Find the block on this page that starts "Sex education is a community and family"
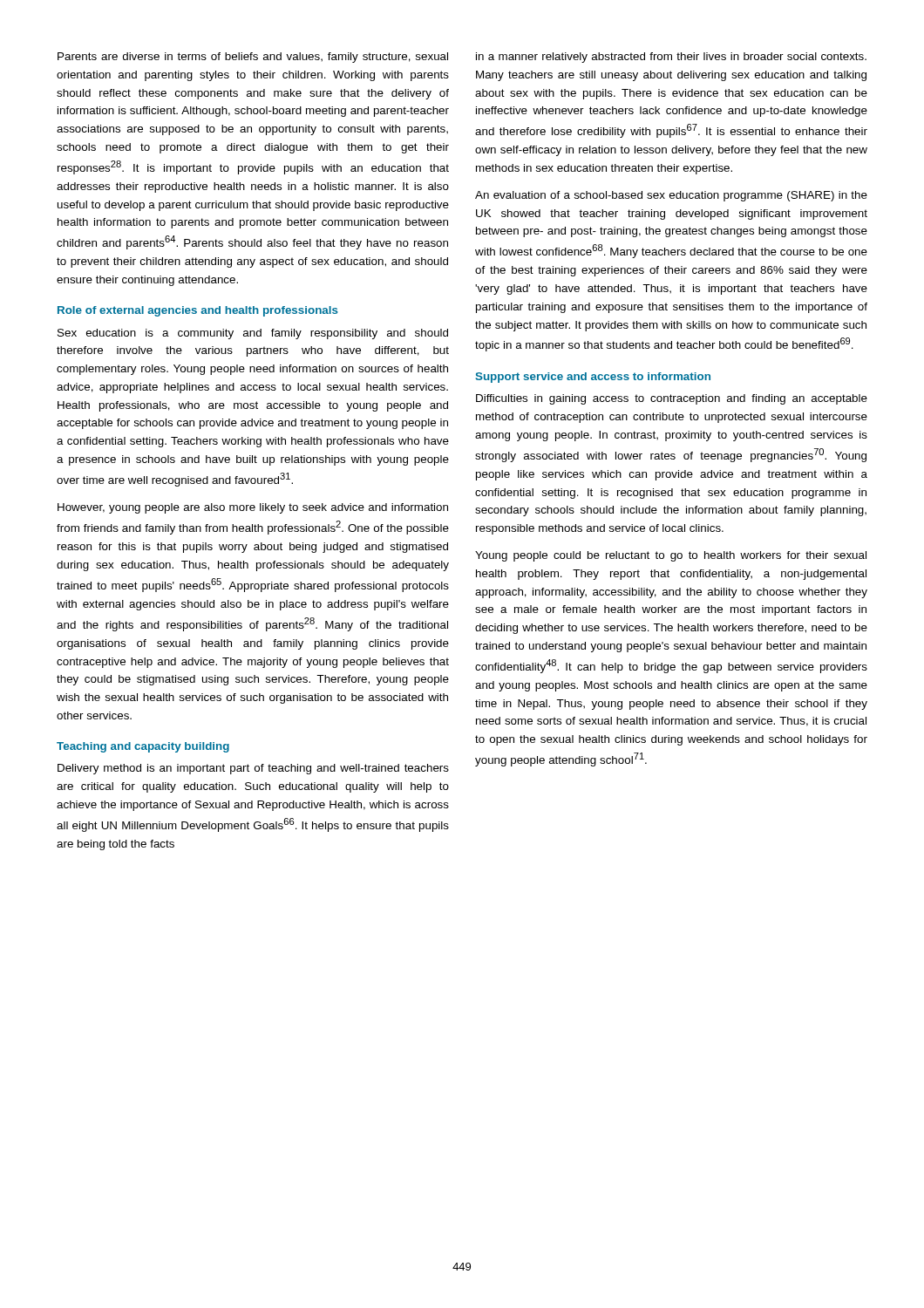The image size is (924, 1308). [x=253, y=525]
